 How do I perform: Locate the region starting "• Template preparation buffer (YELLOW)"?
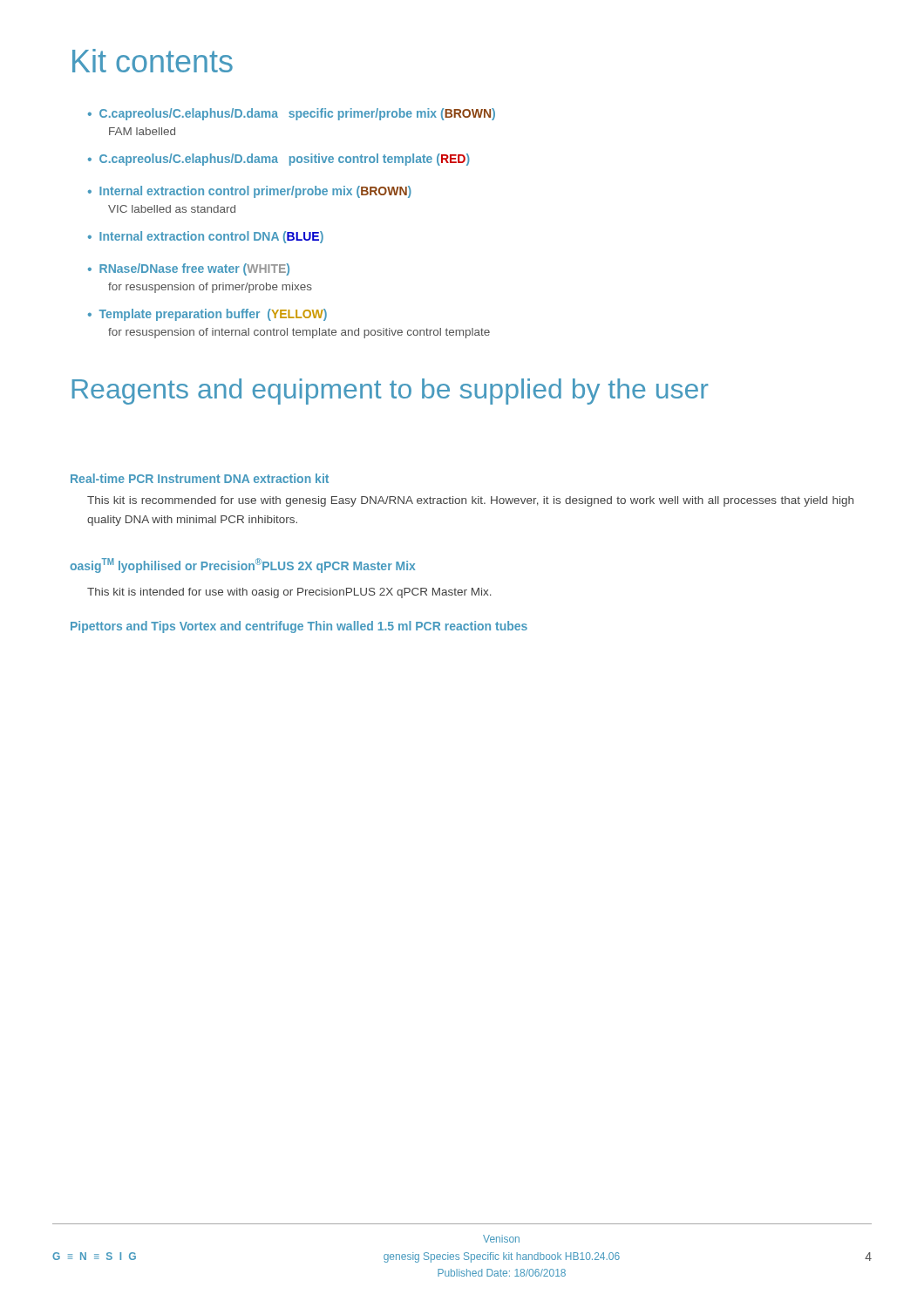click(471, 322)
